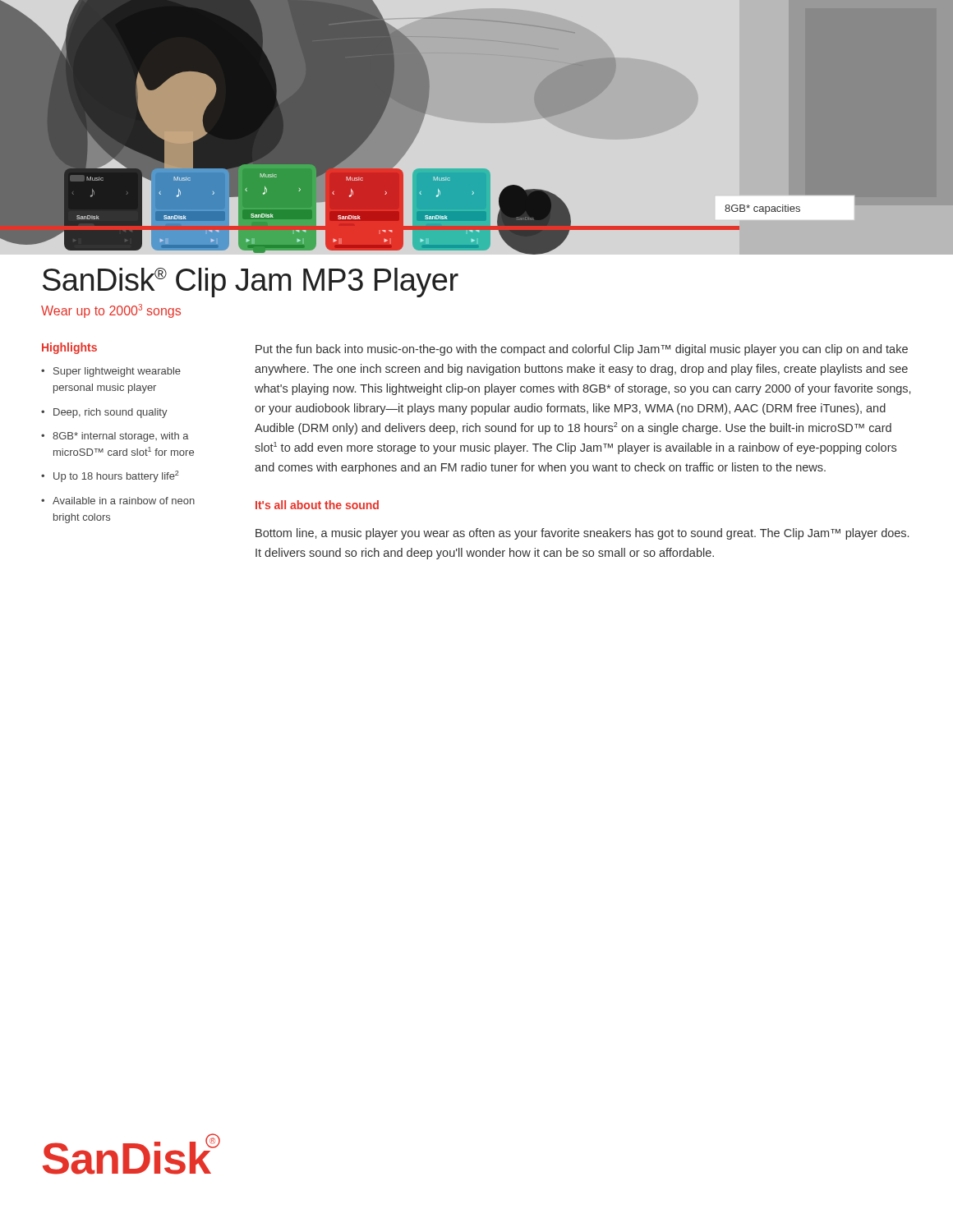Point to the text block starting "Put the fun back into"
953x1232 pixels.
coord(583,408)
